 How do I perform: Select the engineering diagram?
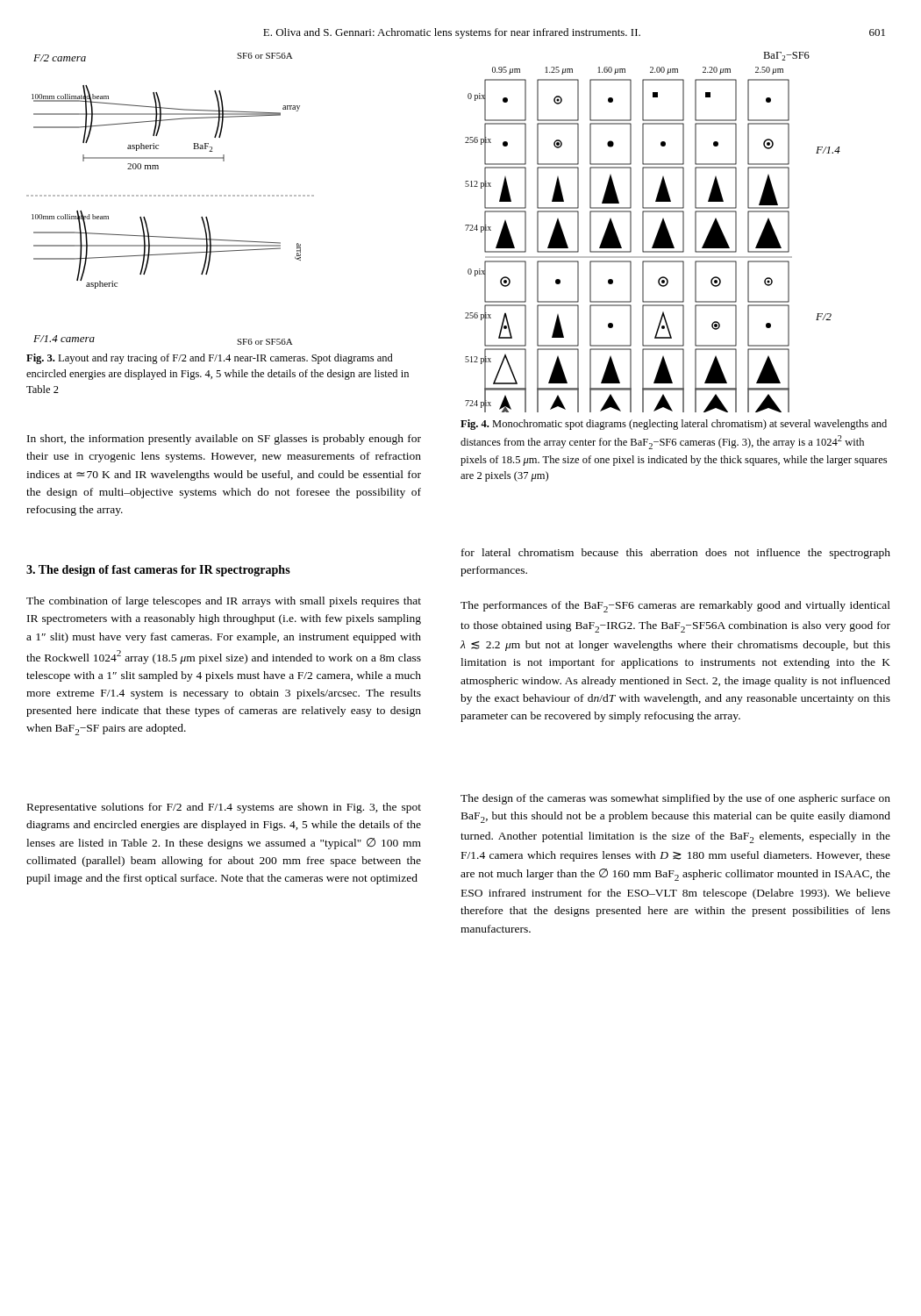pos(228,200)
